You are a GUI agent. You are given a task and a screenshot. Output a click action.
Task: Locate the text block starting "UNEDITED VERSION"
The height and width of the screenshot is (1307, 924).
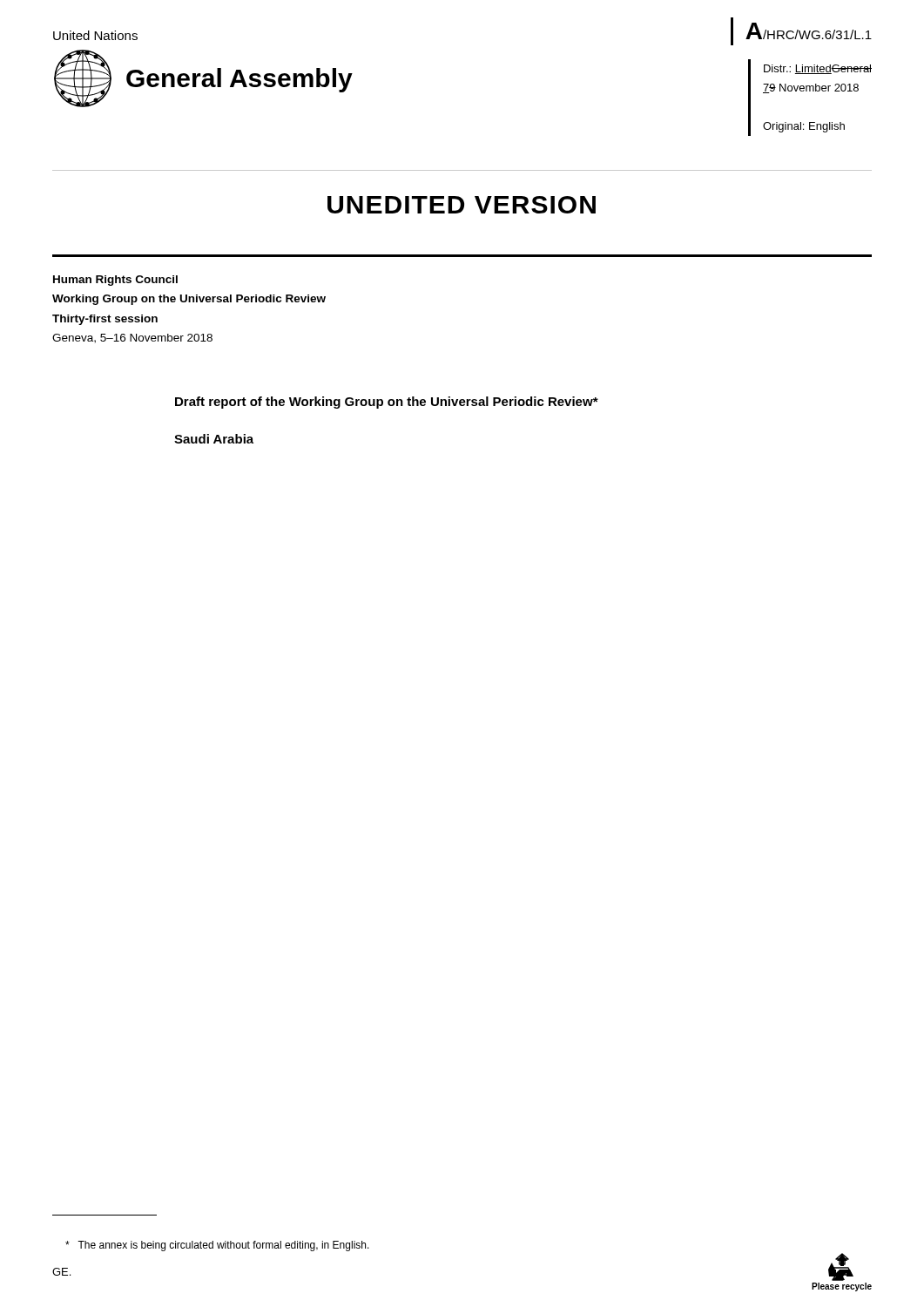[462, 204]
